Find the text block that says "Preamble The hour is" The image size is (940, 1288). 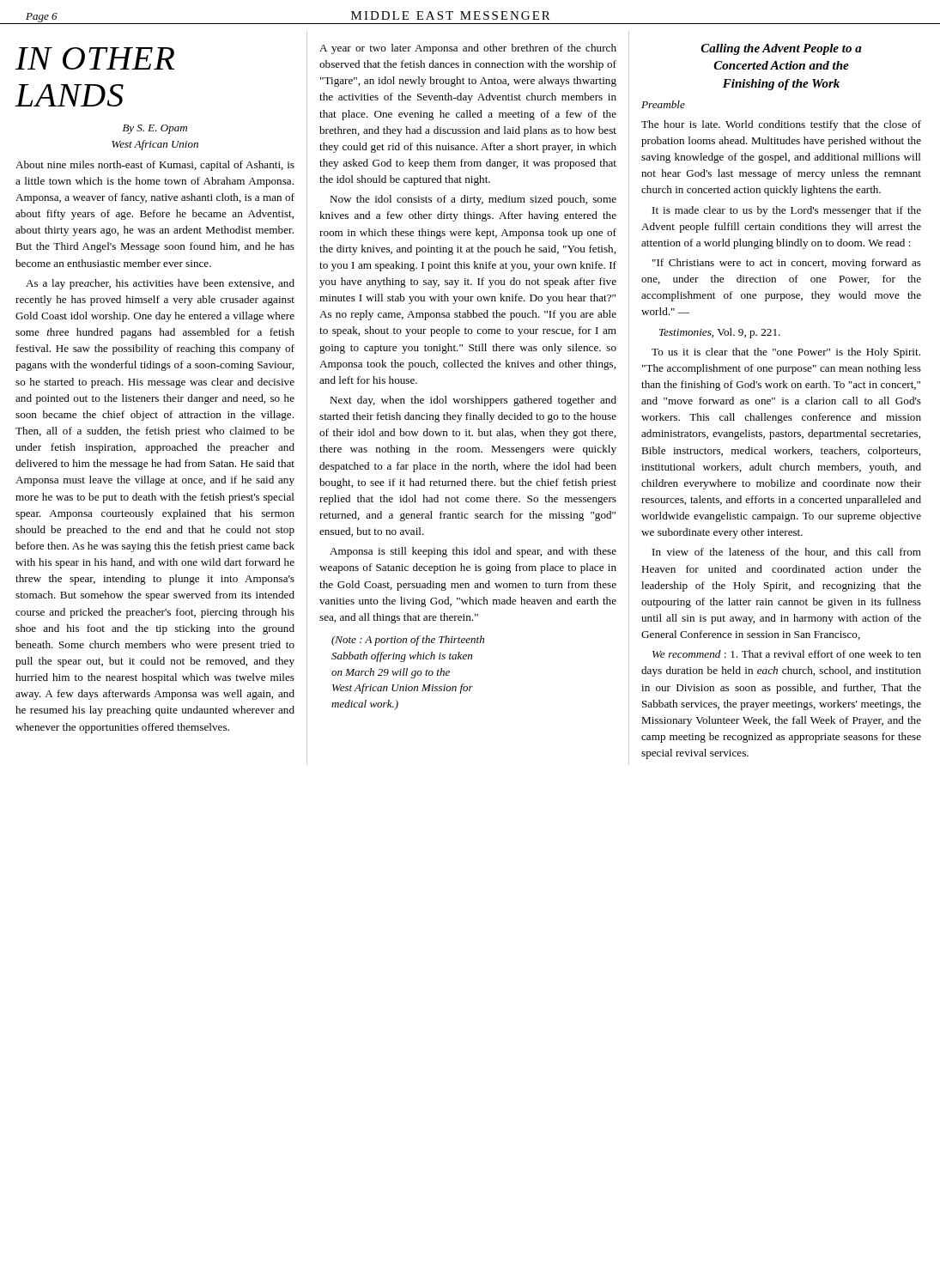pyautogui.click(x=781, y=428)
